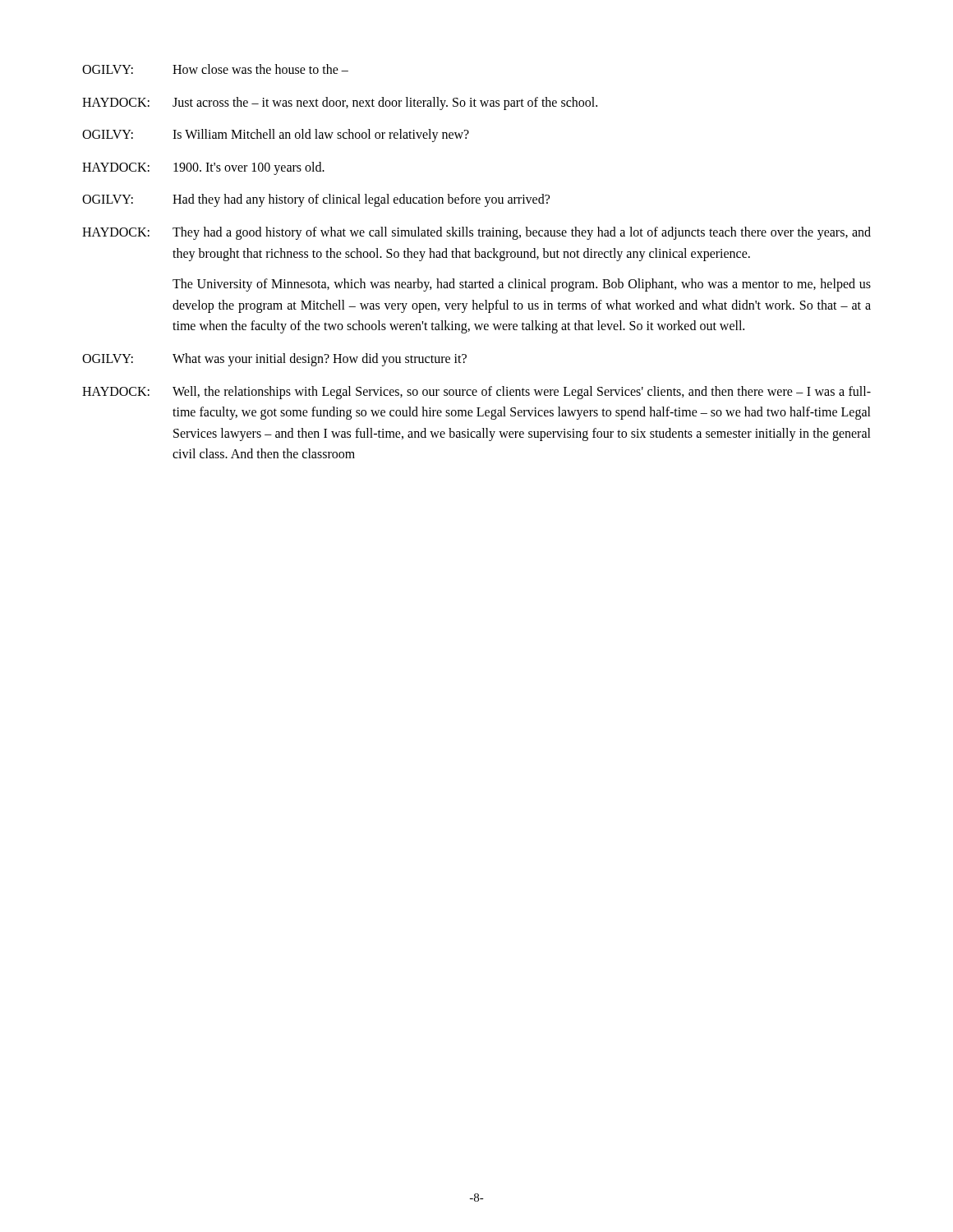Click on the passage starting "HAYDOCK: Just across the – it"
Screen dimensions: 1232x953
pyautogui.click(x=476, y=102)
